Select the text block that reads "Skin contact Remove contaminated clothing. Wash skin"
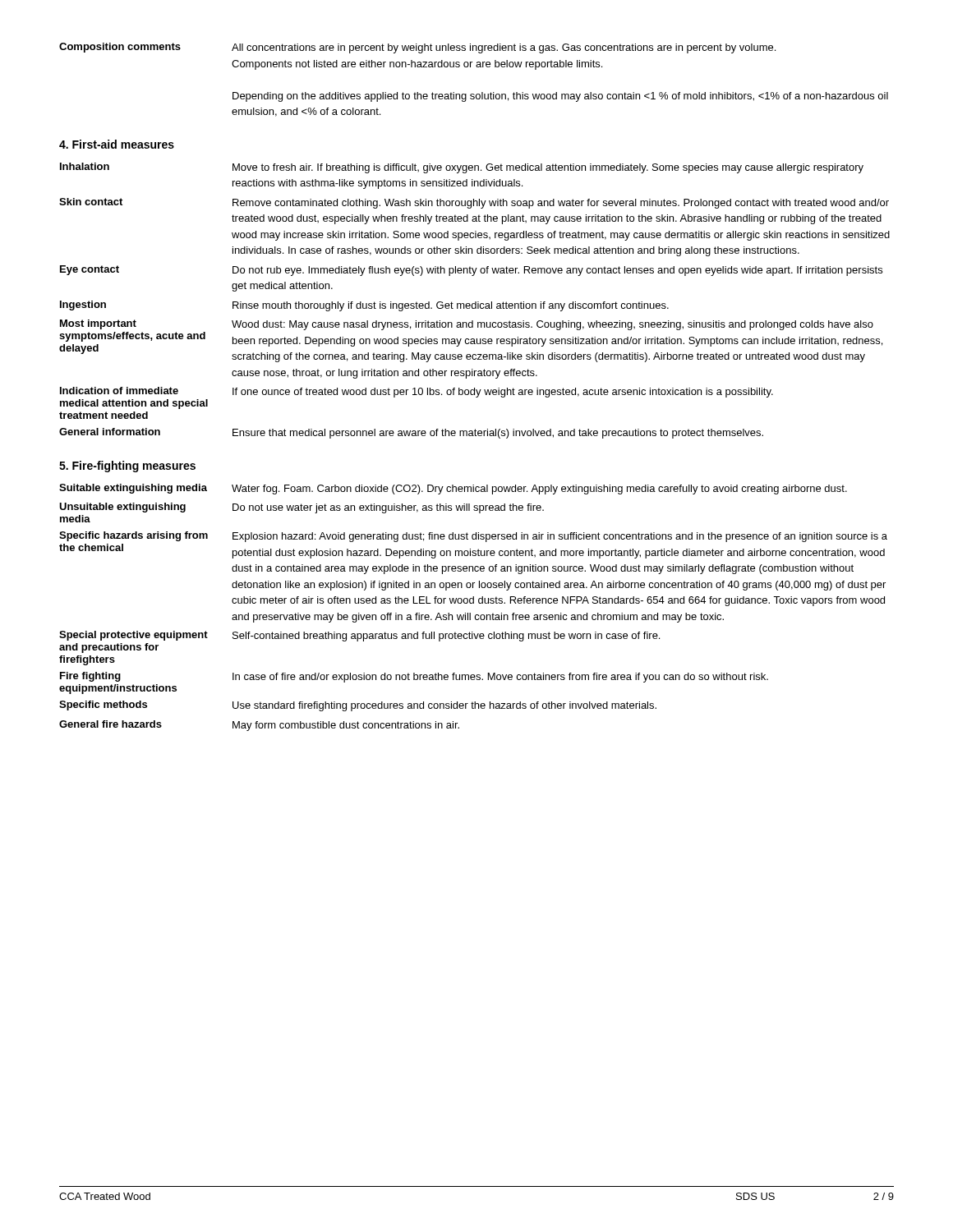 click(476, 226)
